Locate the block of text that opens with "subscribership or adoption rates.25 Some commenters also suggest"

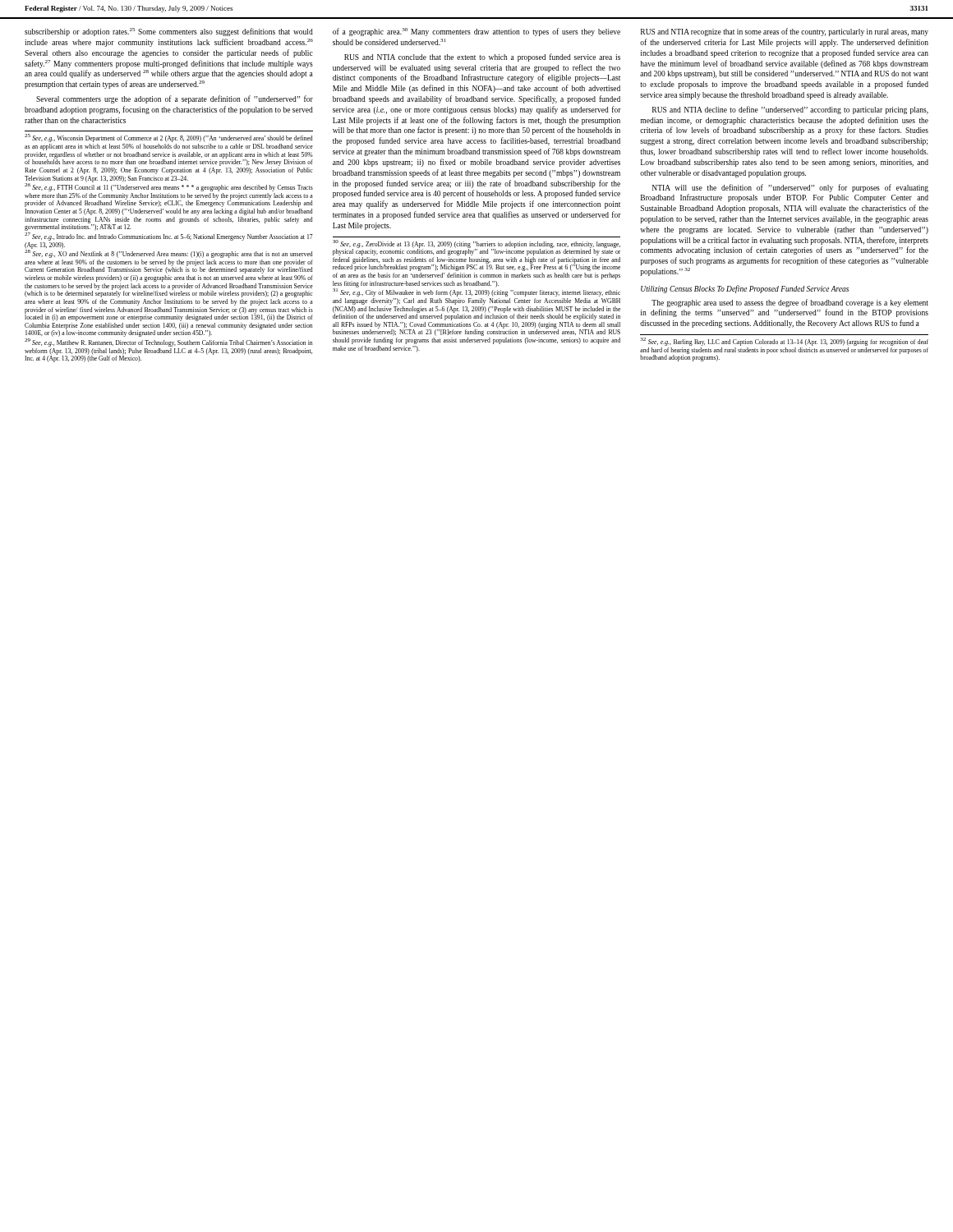point(169,77)
